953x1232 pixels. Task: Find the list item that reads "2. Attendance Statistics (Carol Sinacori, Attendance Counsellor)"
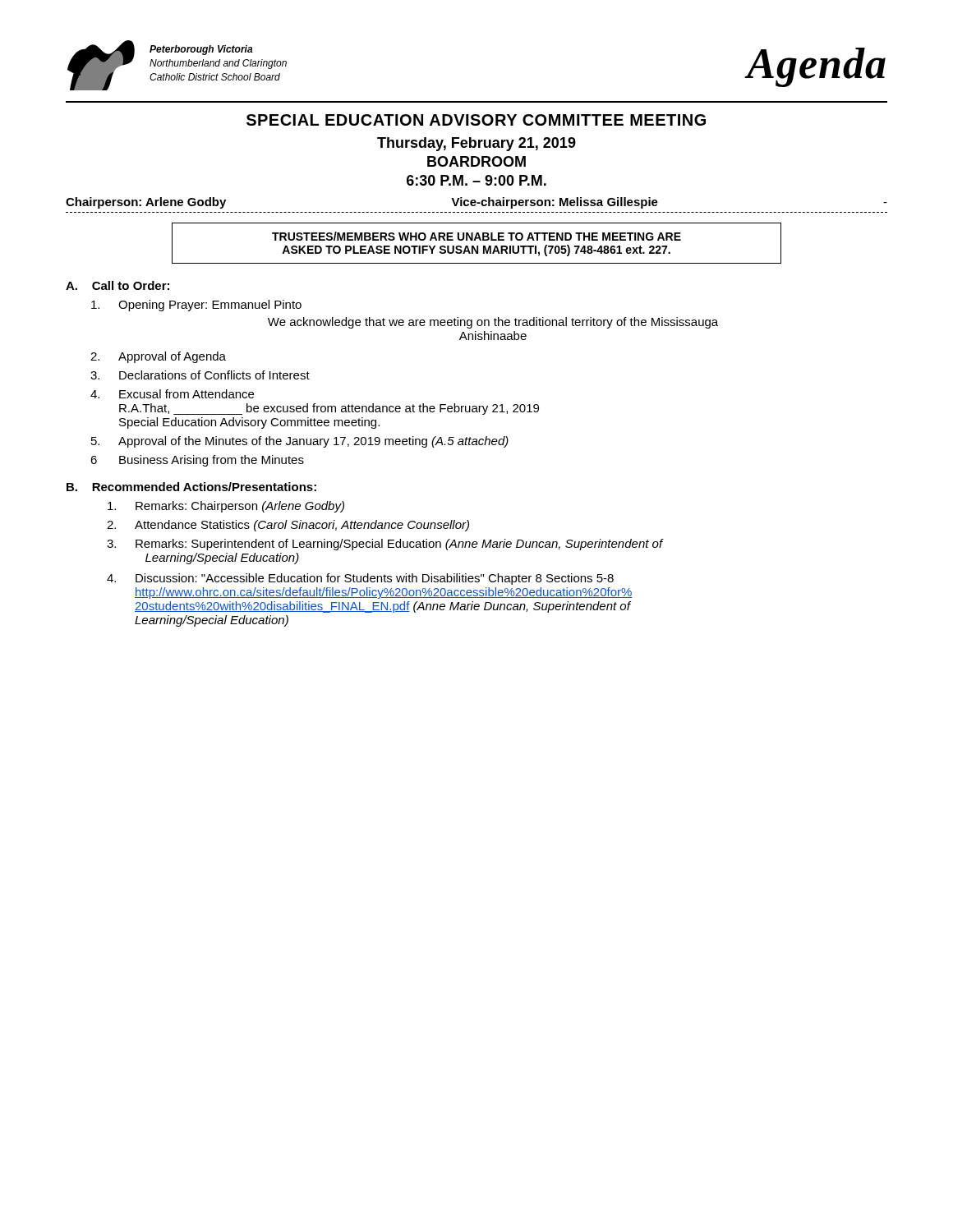click(288, 526)
